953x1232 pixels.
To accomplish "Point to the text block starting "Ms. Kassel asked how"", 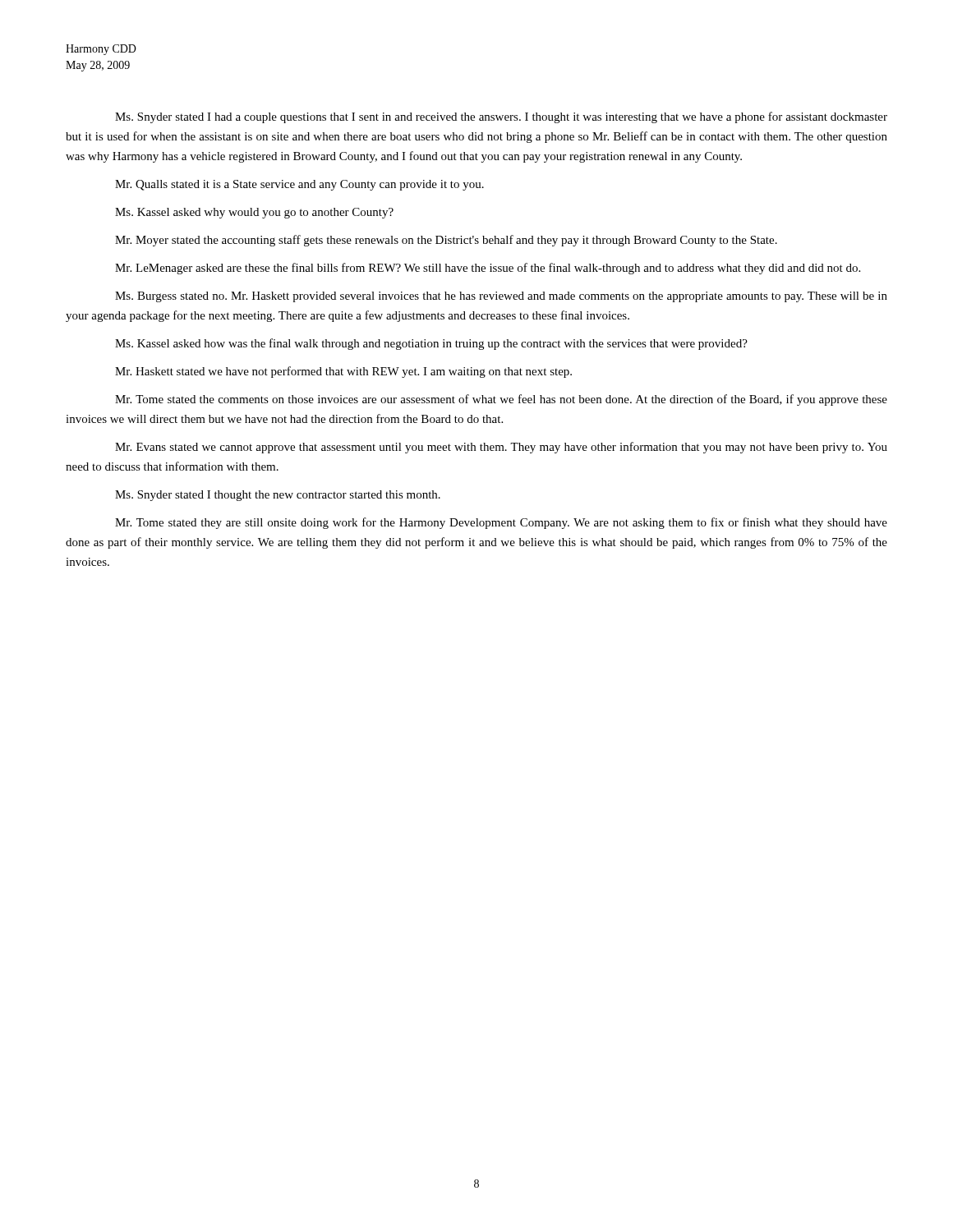I will 431,343.
